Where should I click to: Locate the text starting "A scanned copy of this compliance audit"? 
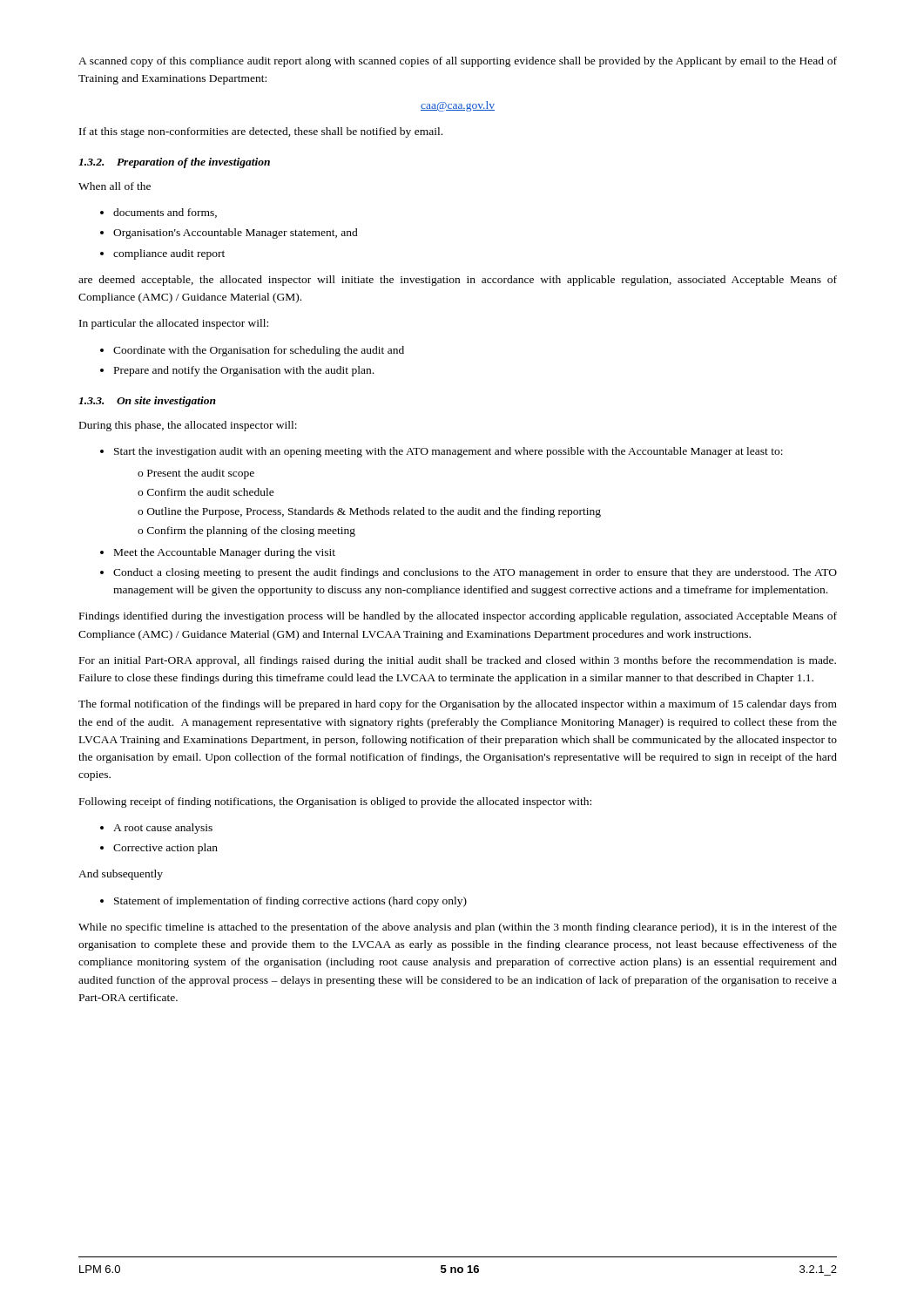458,69
